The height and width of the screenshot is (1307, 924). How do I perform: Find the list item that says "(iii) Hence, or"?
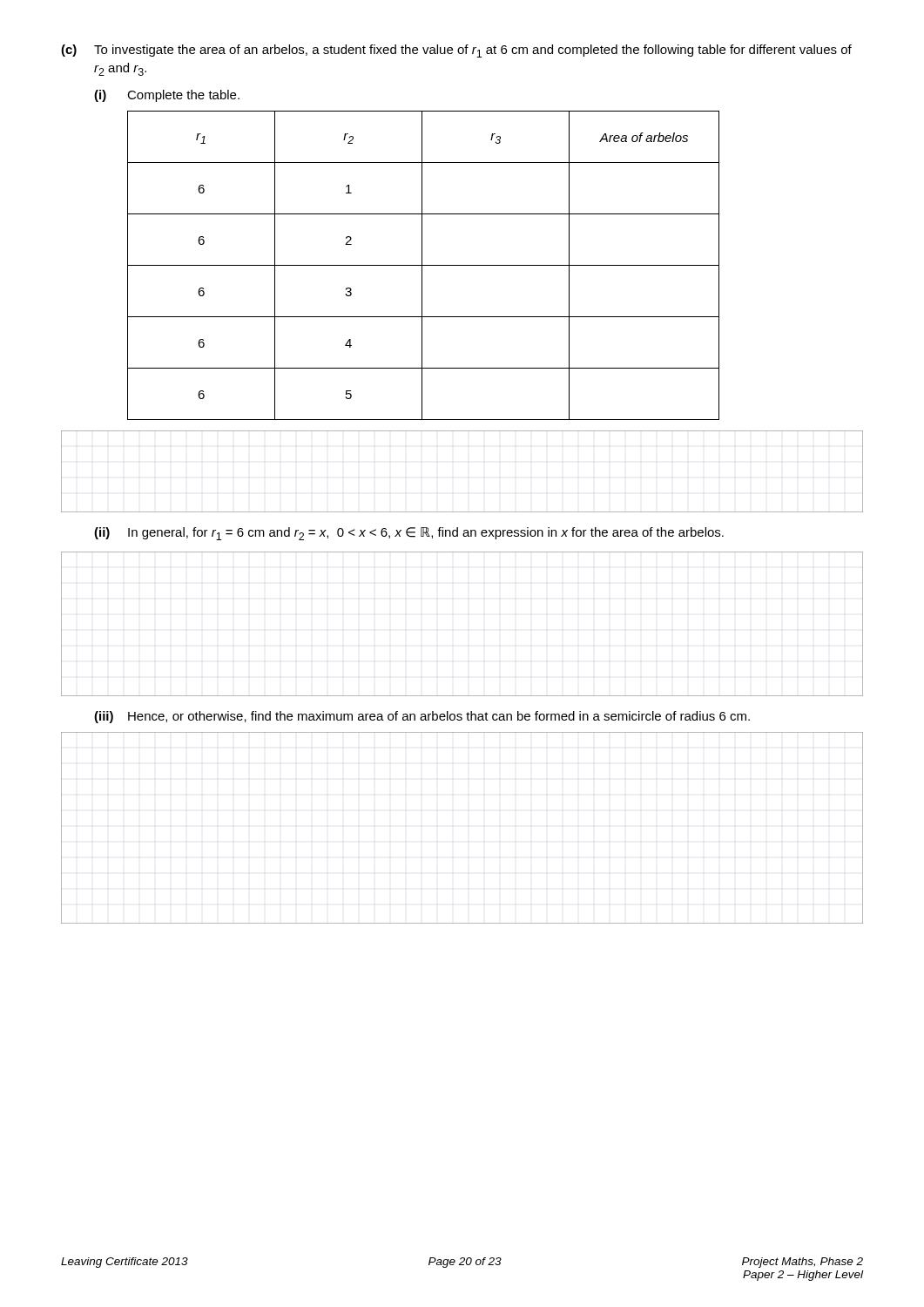(x=479, y=716)
